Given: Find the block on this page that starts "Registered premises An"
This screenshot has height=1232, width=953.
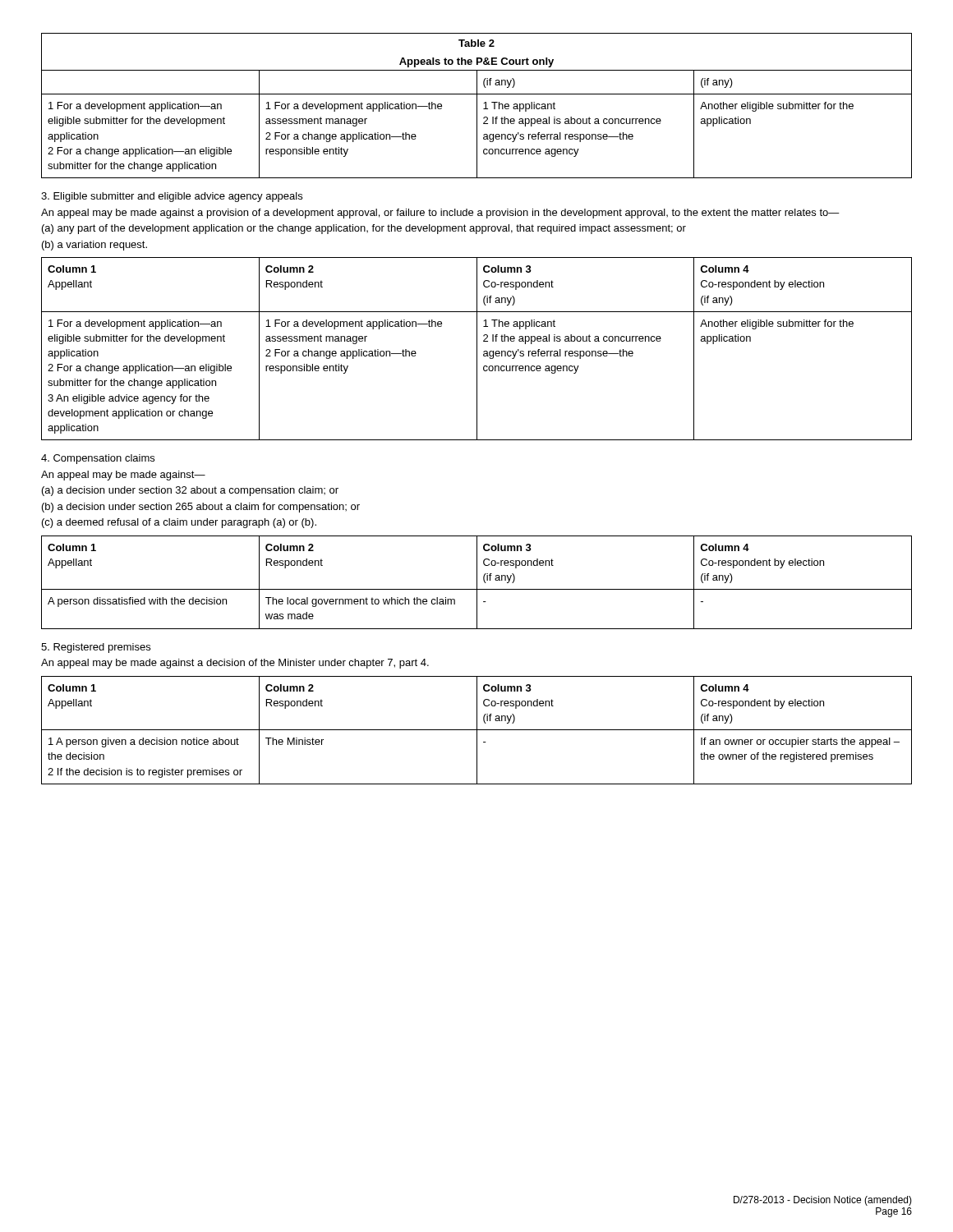Looking at the screenshot, I should pos(235,655).
